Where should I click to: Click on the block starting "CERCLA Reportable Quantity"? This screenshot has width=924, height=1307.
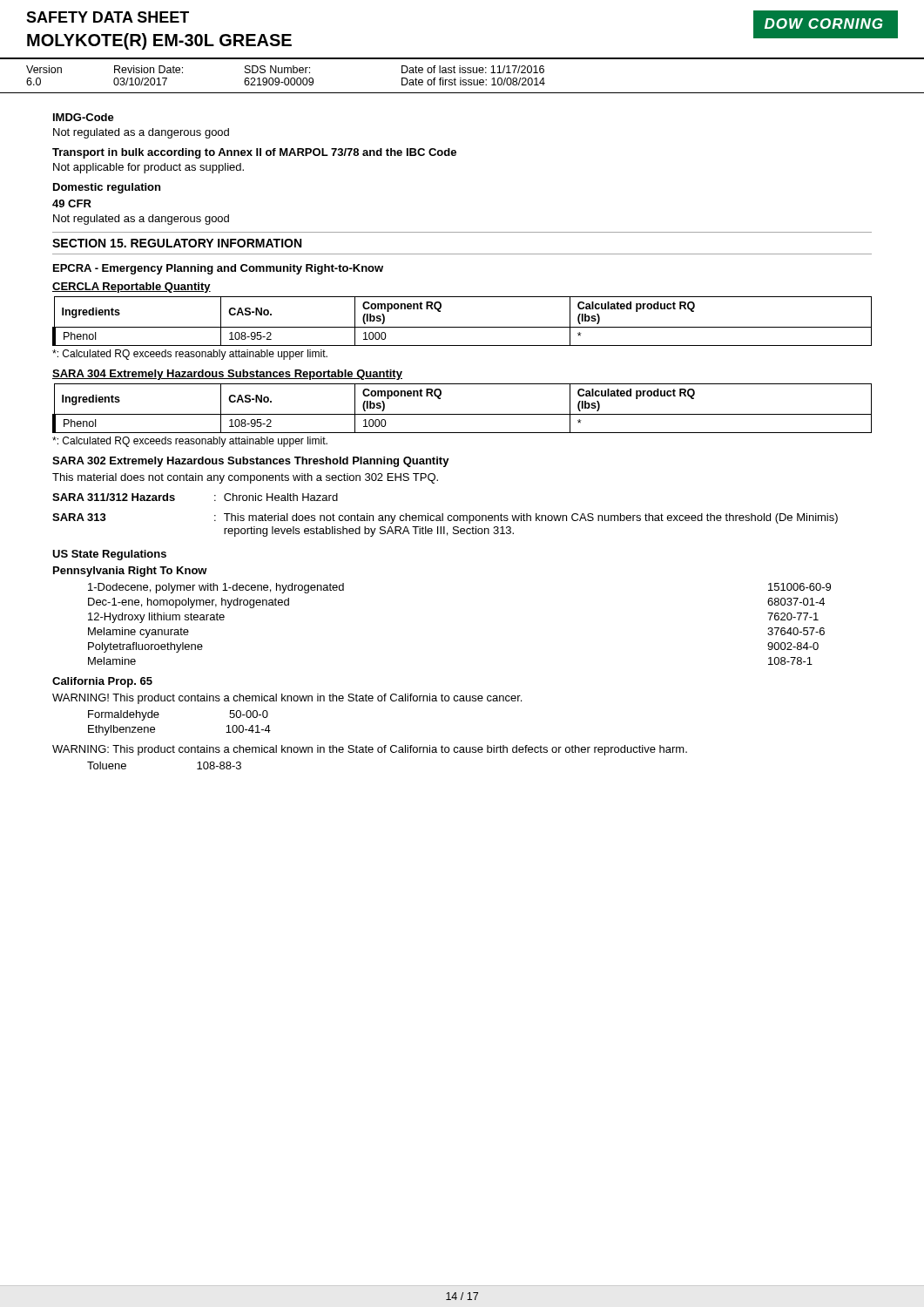tap(131, 286)
